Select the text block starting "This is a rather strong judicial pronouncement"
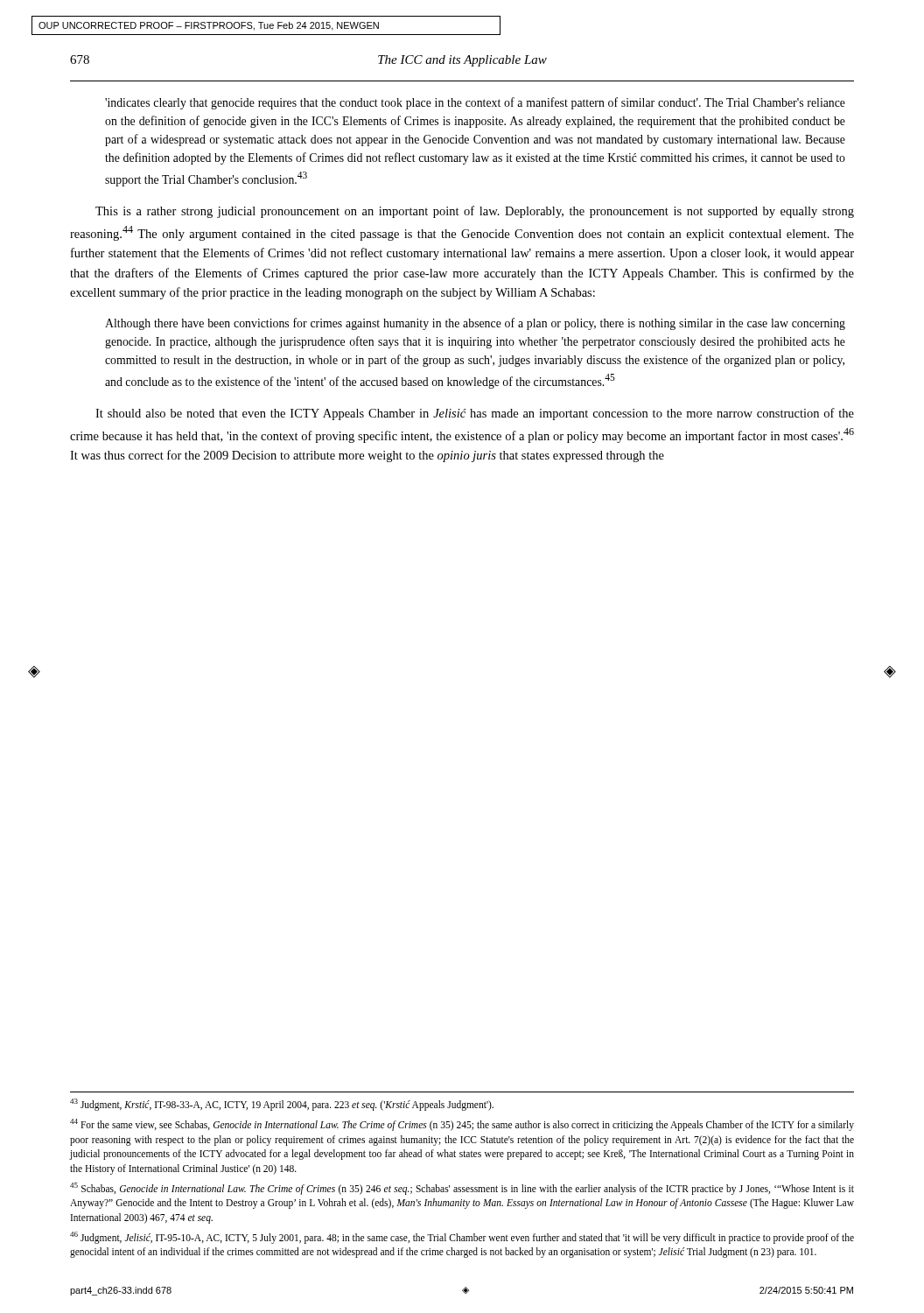This screenshot has width=924, height=1313. 462,252
